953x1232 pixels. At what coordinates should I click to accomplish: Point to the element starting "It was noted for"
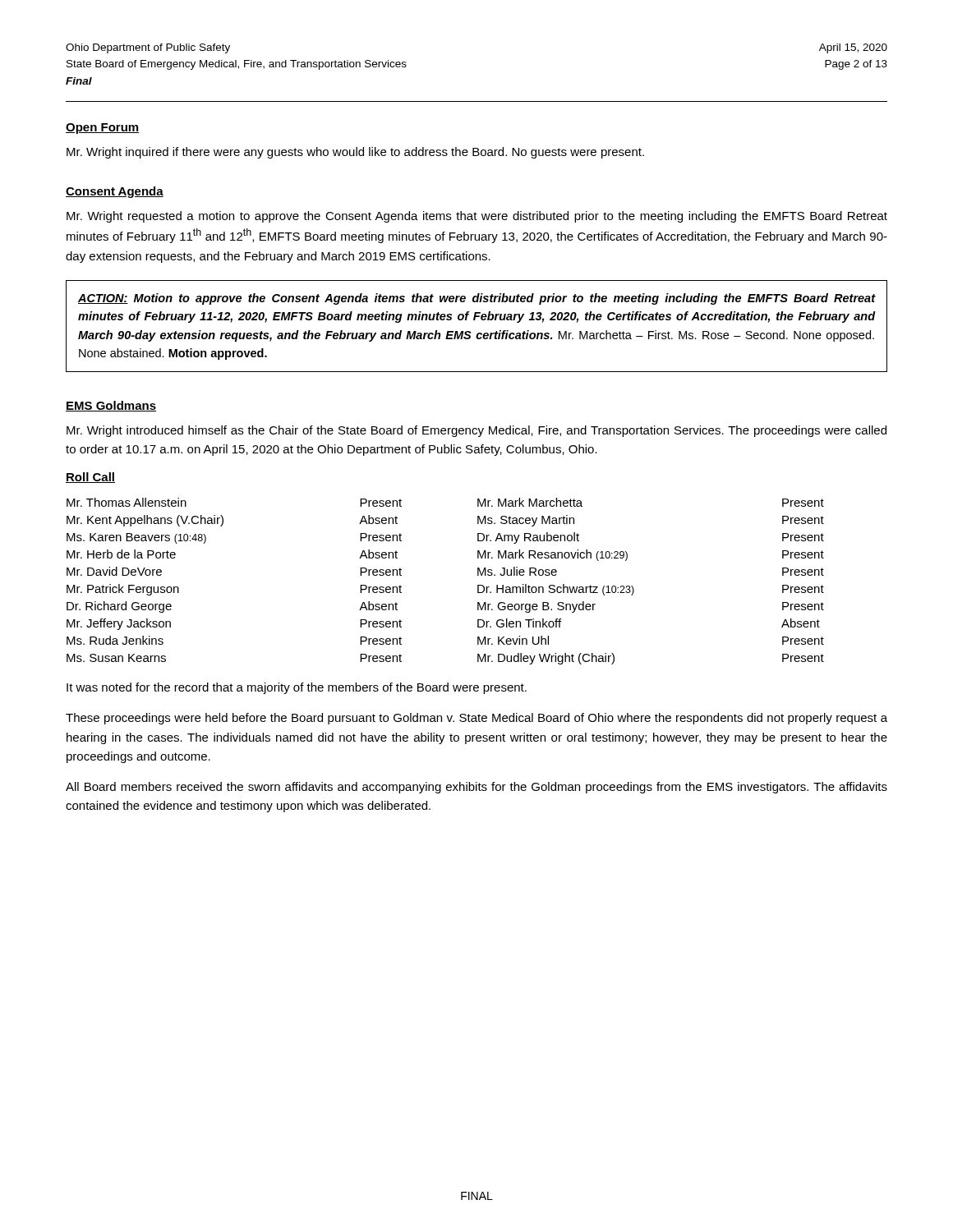pos(297,687)
